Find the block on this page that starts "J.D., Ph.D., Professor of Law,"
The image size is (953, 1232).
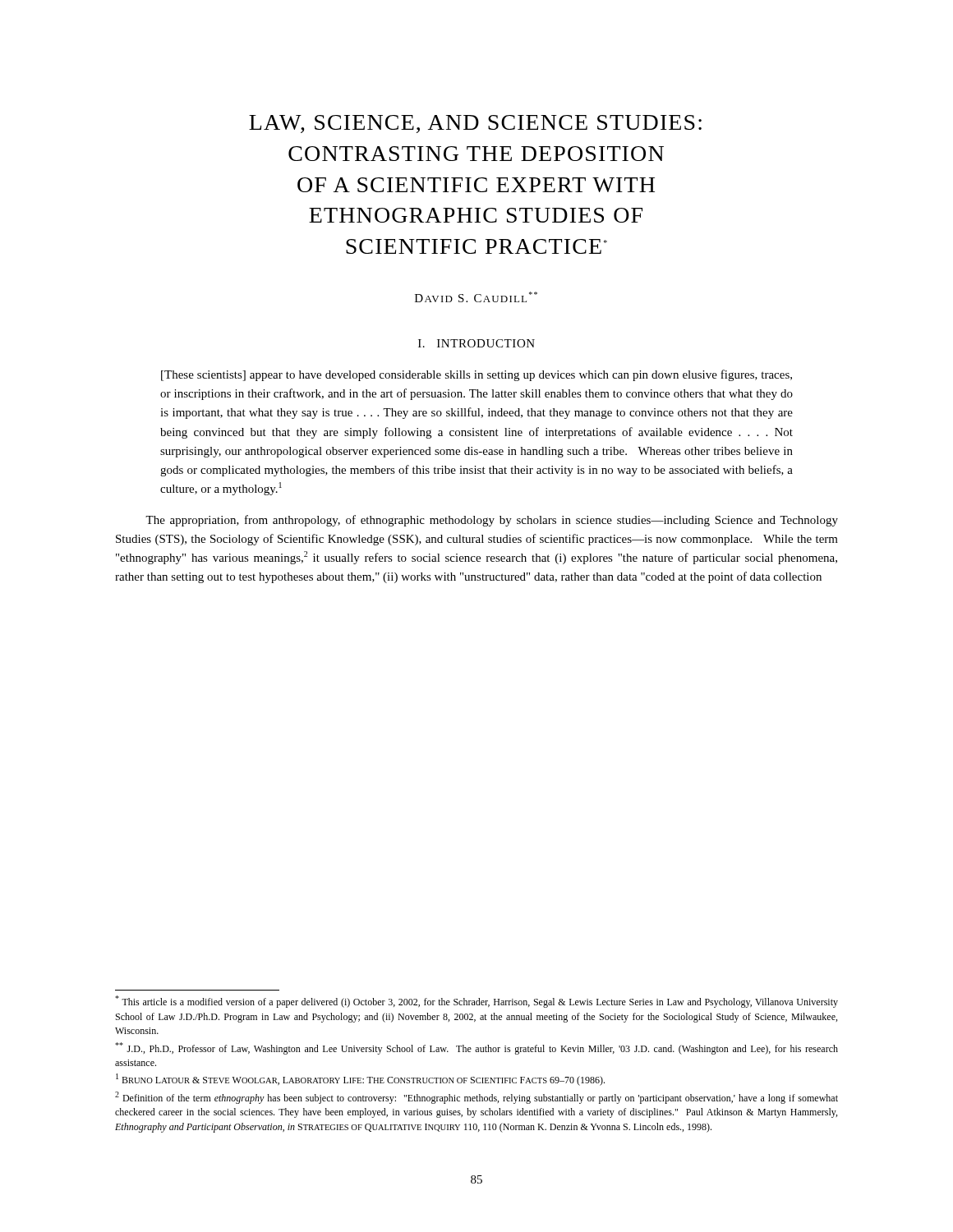click(x=476, y=1055)
